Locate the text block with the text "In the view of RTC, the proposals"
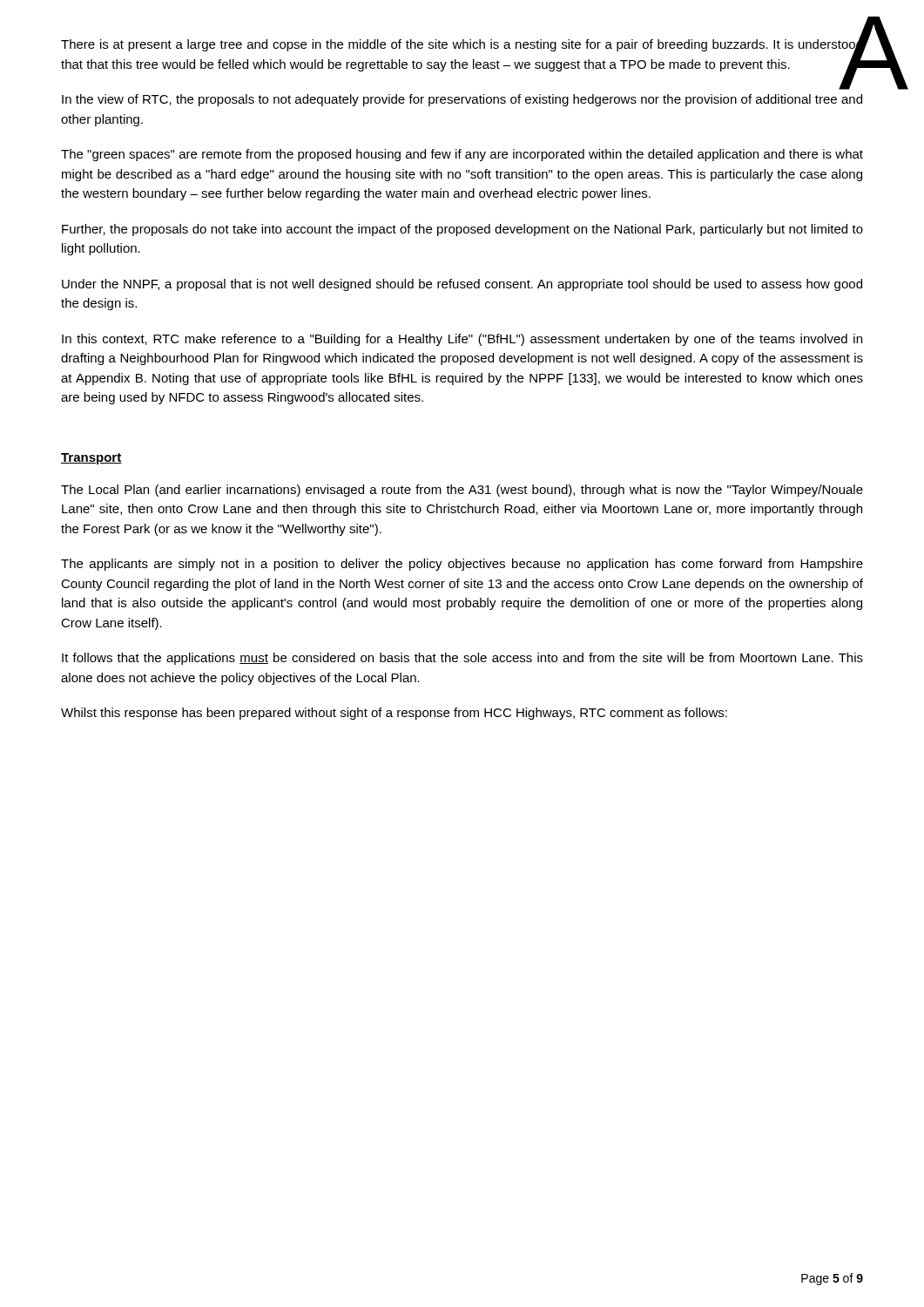924x1307 pixels. tap(462, 109)
